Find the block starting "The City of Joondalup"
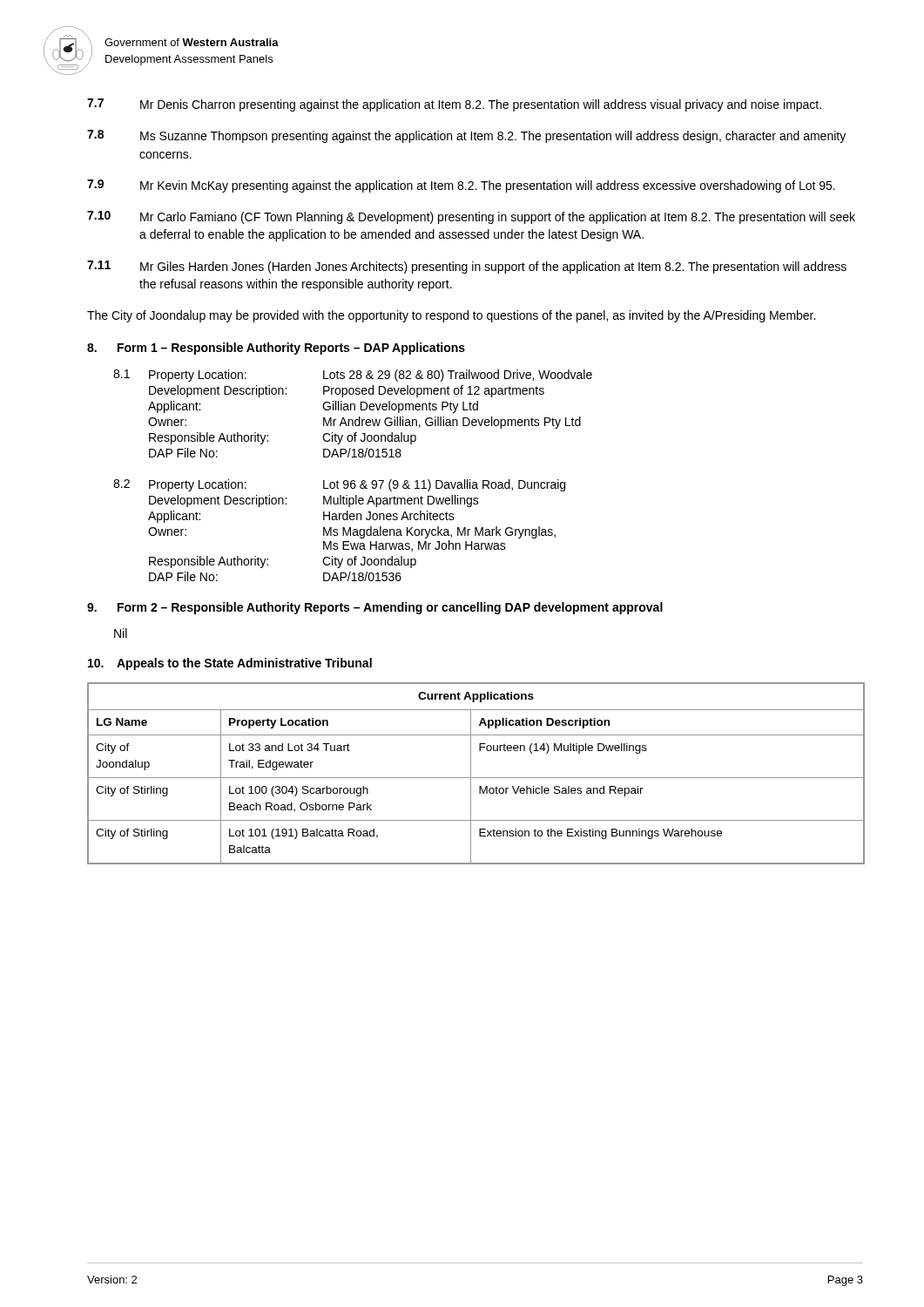The width and height of the screenshot is (924, 1307). click(x=452, y=316)
